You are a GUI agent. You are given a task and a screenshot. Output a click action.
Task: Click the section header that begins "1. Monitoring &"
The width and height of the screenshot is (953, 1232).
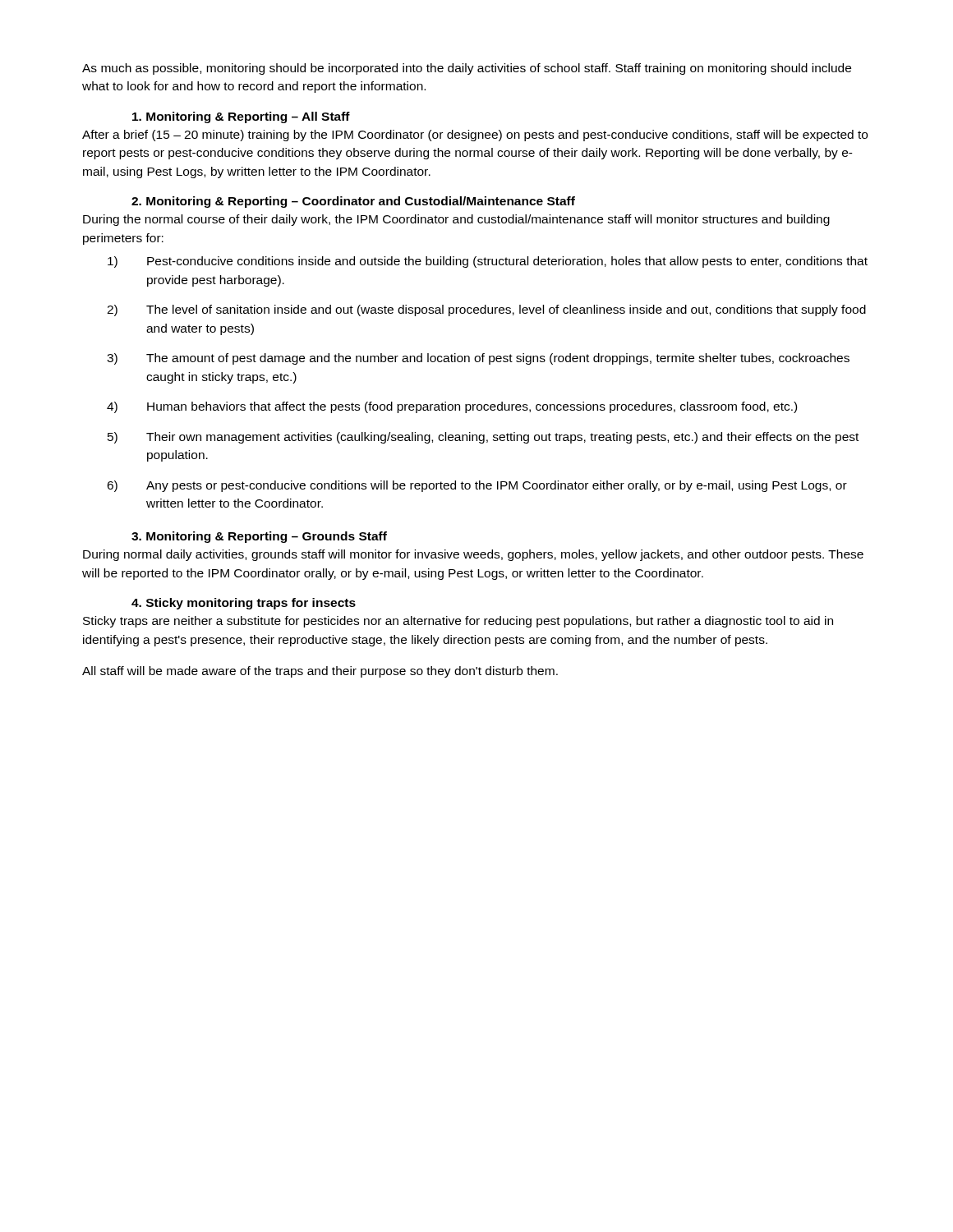pyautogui.click(x=240, y=116)
